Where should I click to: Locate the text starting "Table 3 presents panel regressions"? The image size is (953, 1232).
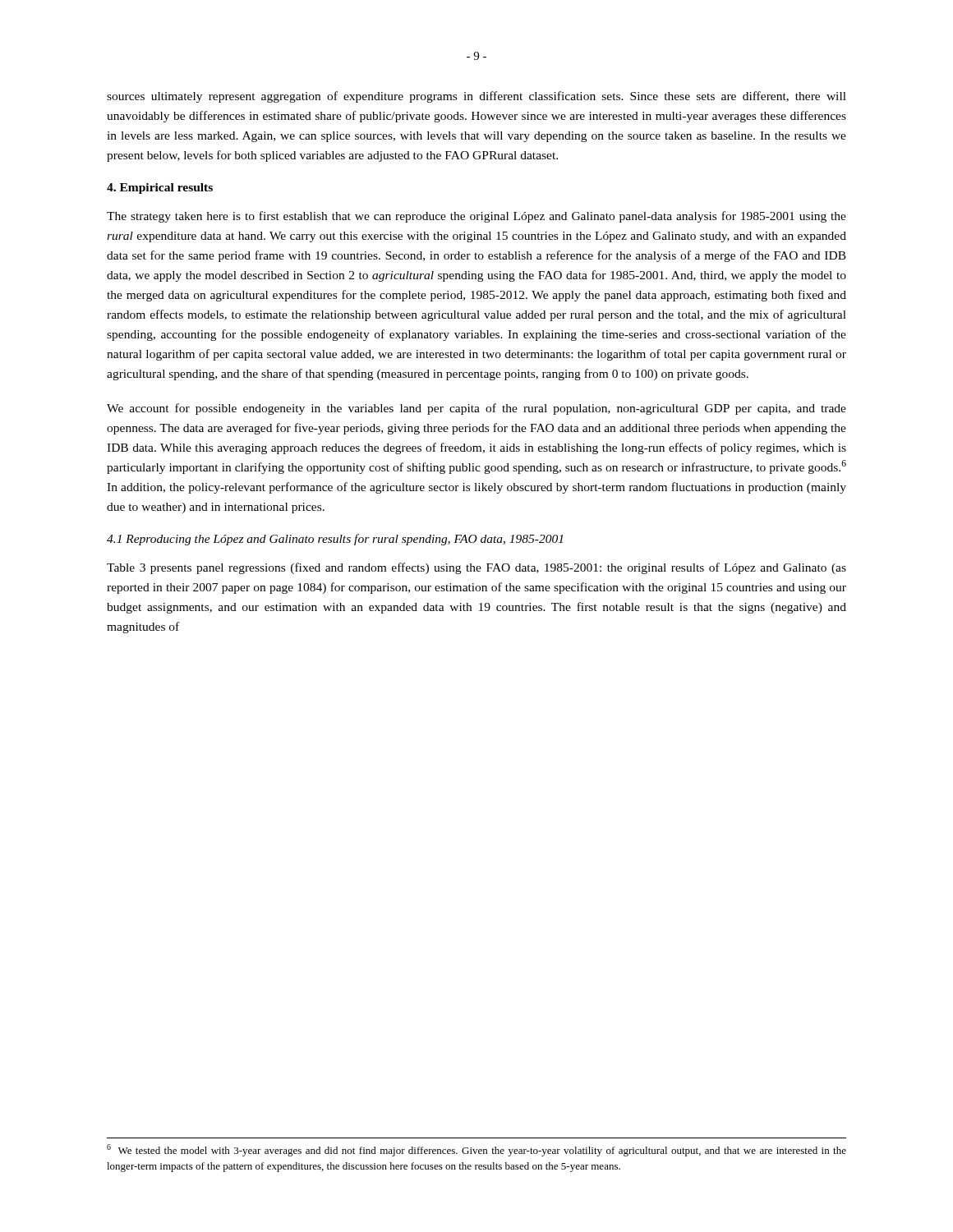tap(476, 597)
